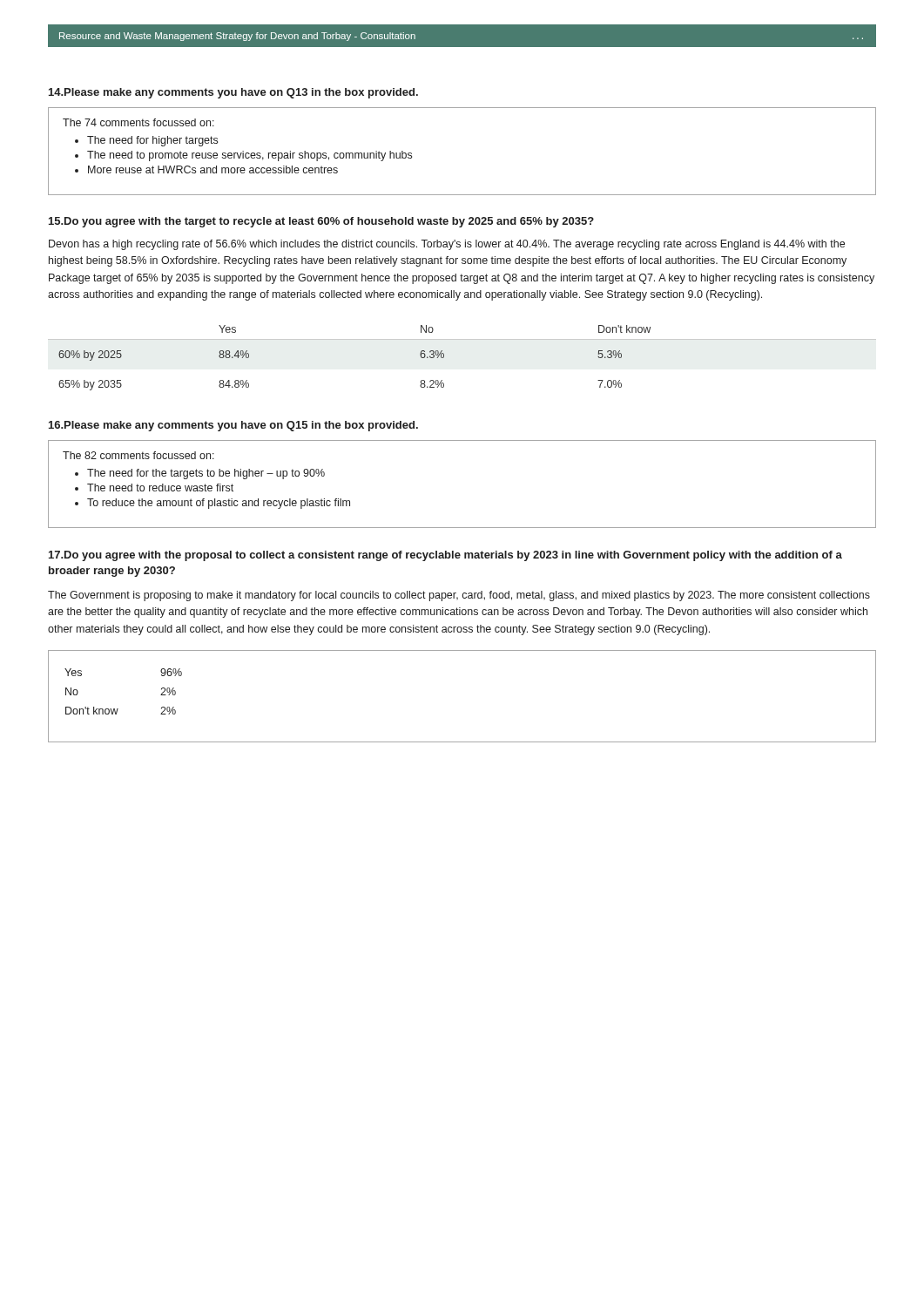The image size is (924, 1307).
Task: Navigate to the block starting "The need to reduce waste first"
Action: coord(160,488)
